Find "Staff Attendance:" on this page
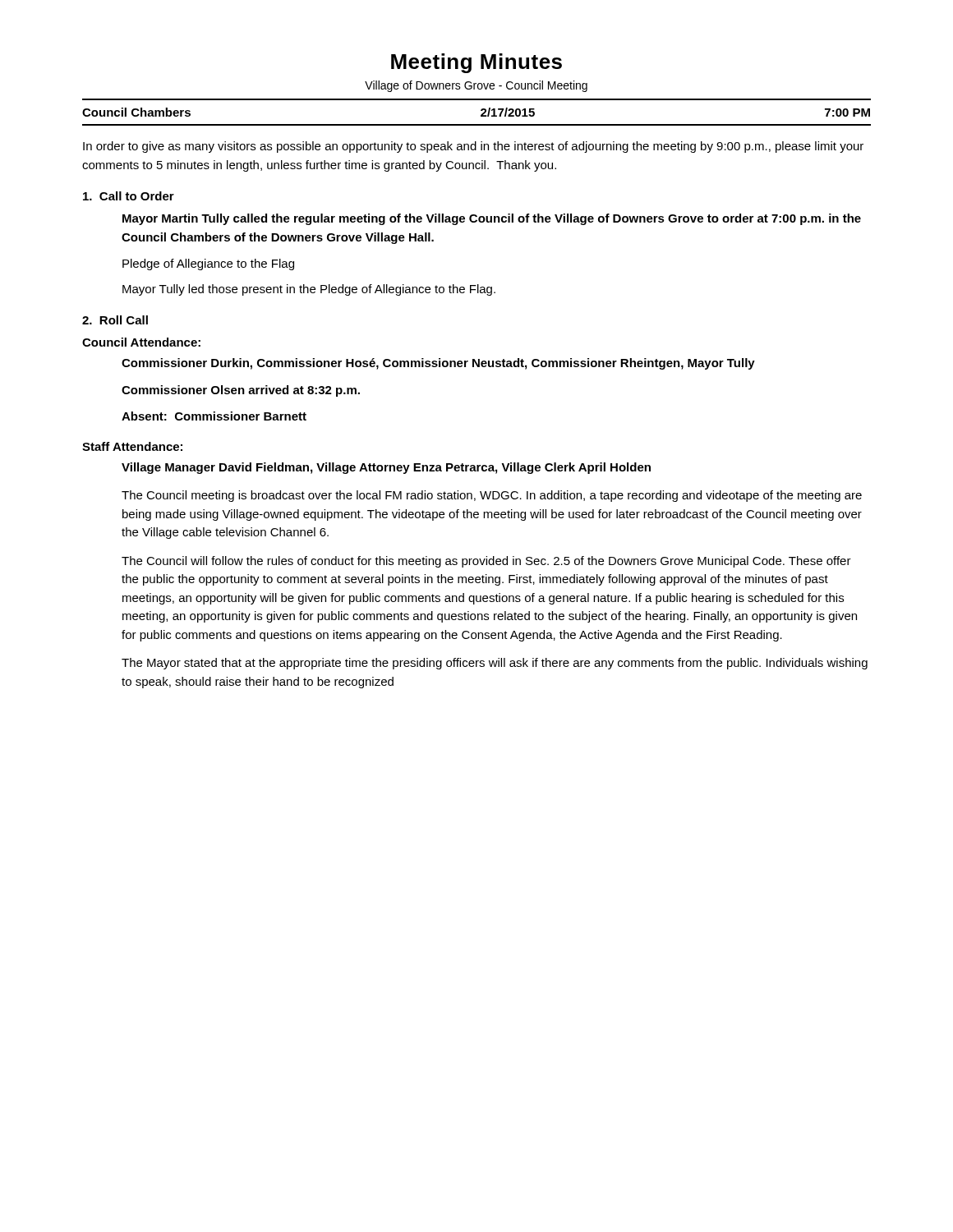 click(133, 446)
